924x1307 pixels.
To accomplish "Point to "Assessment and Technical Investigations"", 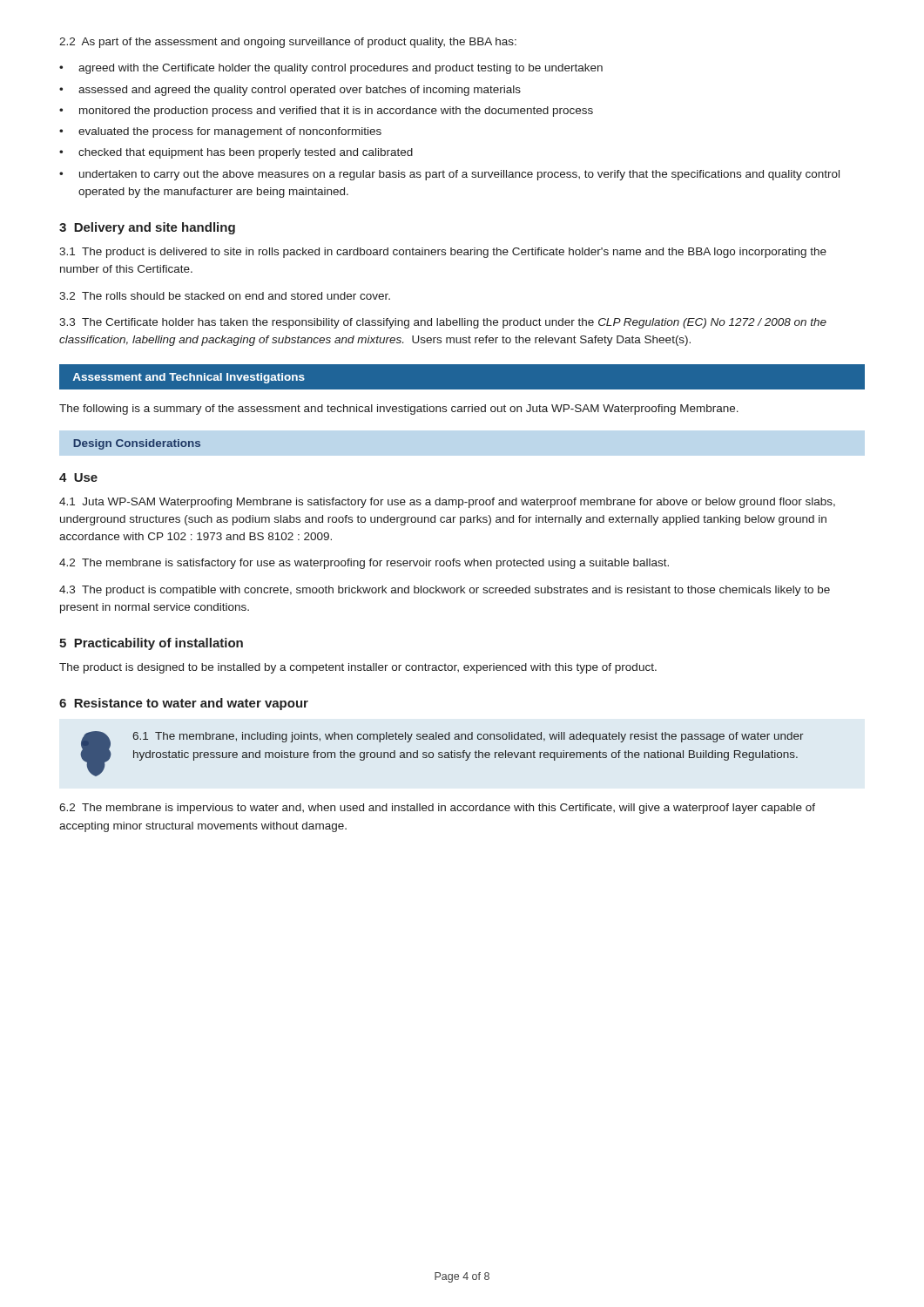I will [x=187, y=377].
